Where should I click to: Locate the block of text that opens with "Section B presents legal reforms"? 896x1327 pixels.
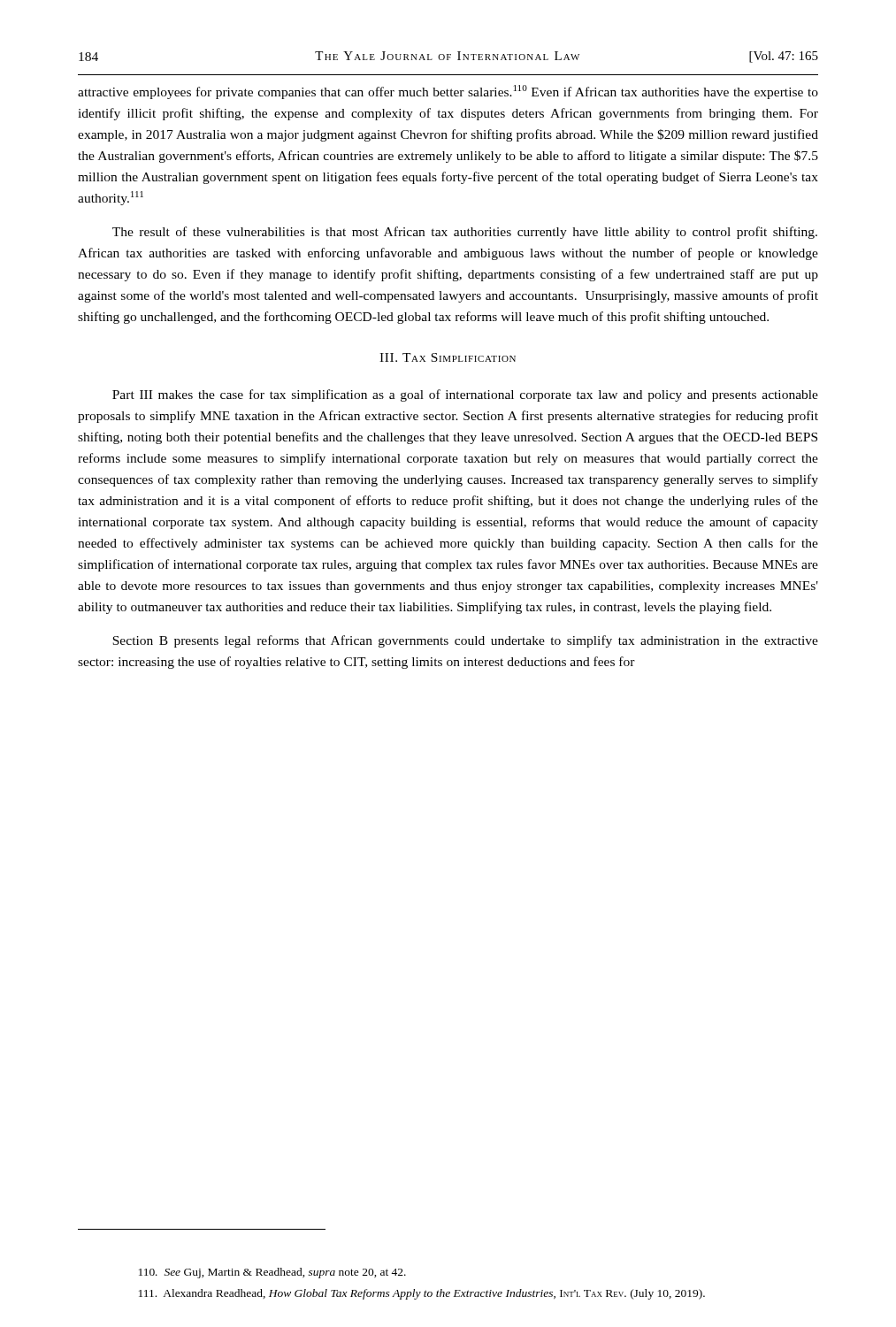(448, 651)
